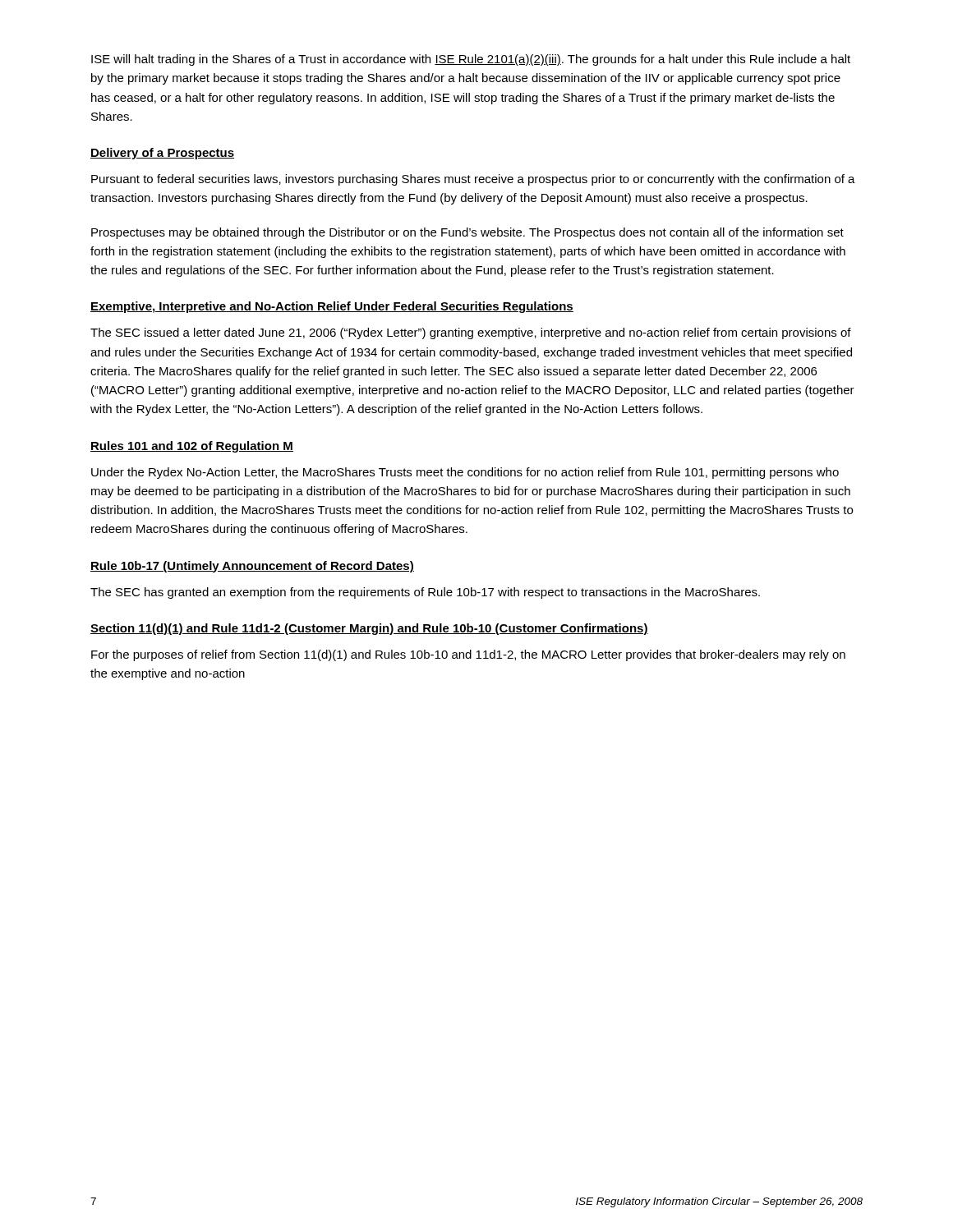Select the element starting "Under the Rydex No-Action Letter, the MacroShares Trusts"
The width and height of the screenshot is (953, 1232).
tap(472, 500)
